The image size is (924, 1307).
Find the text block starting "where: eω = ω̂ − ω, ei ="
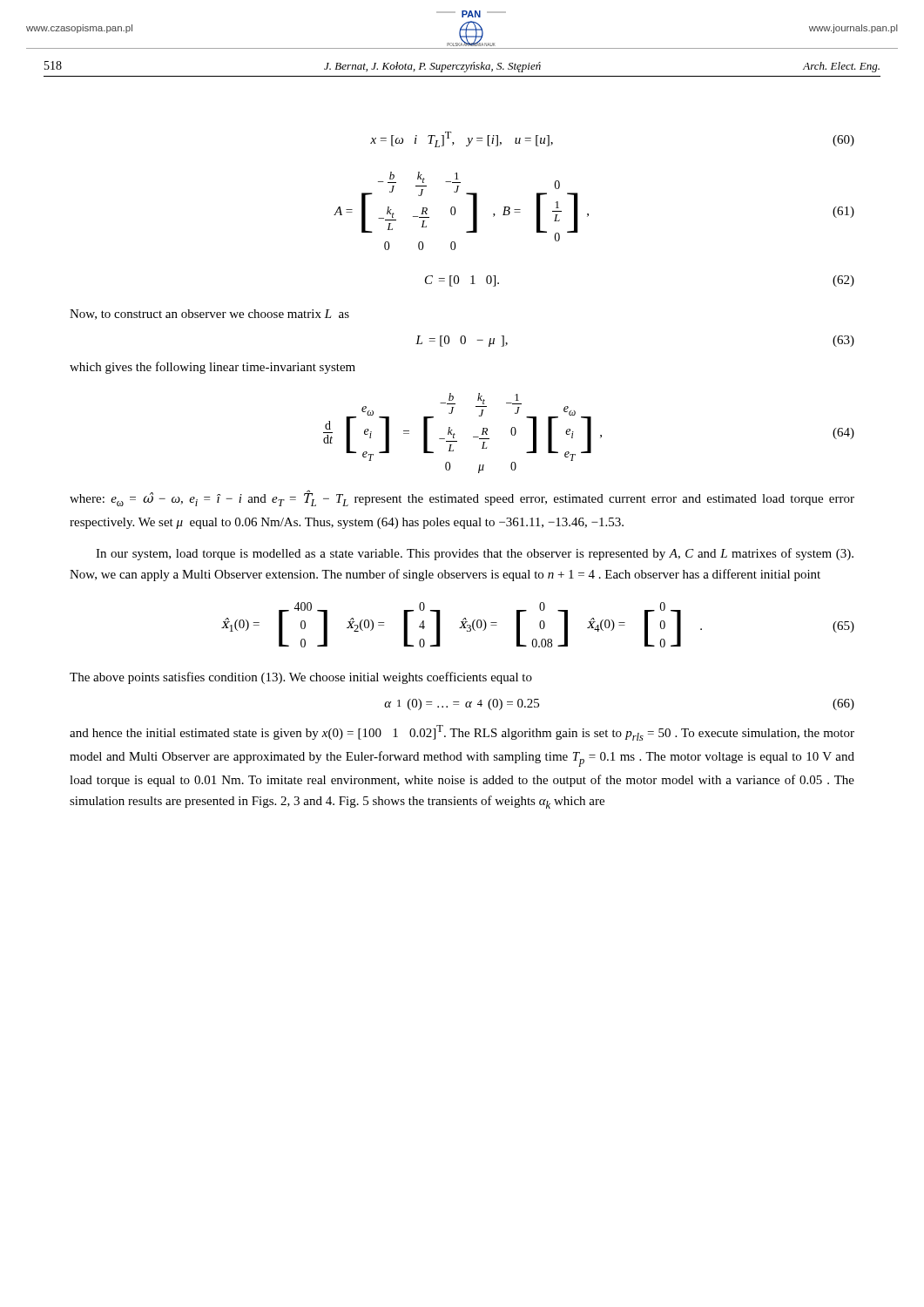tap(462, 510)
